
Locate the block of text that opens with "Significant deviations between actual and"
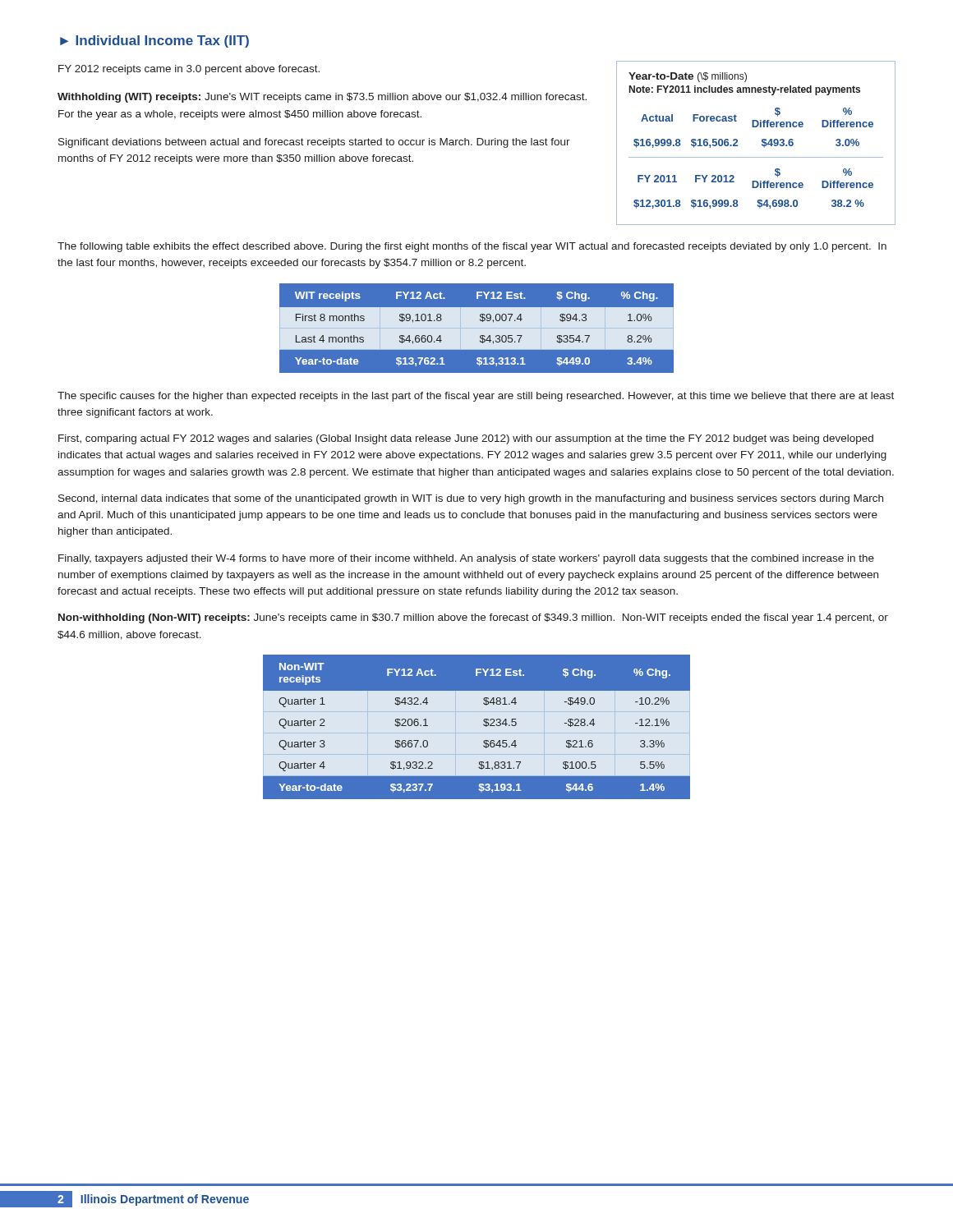click(314, 150)
